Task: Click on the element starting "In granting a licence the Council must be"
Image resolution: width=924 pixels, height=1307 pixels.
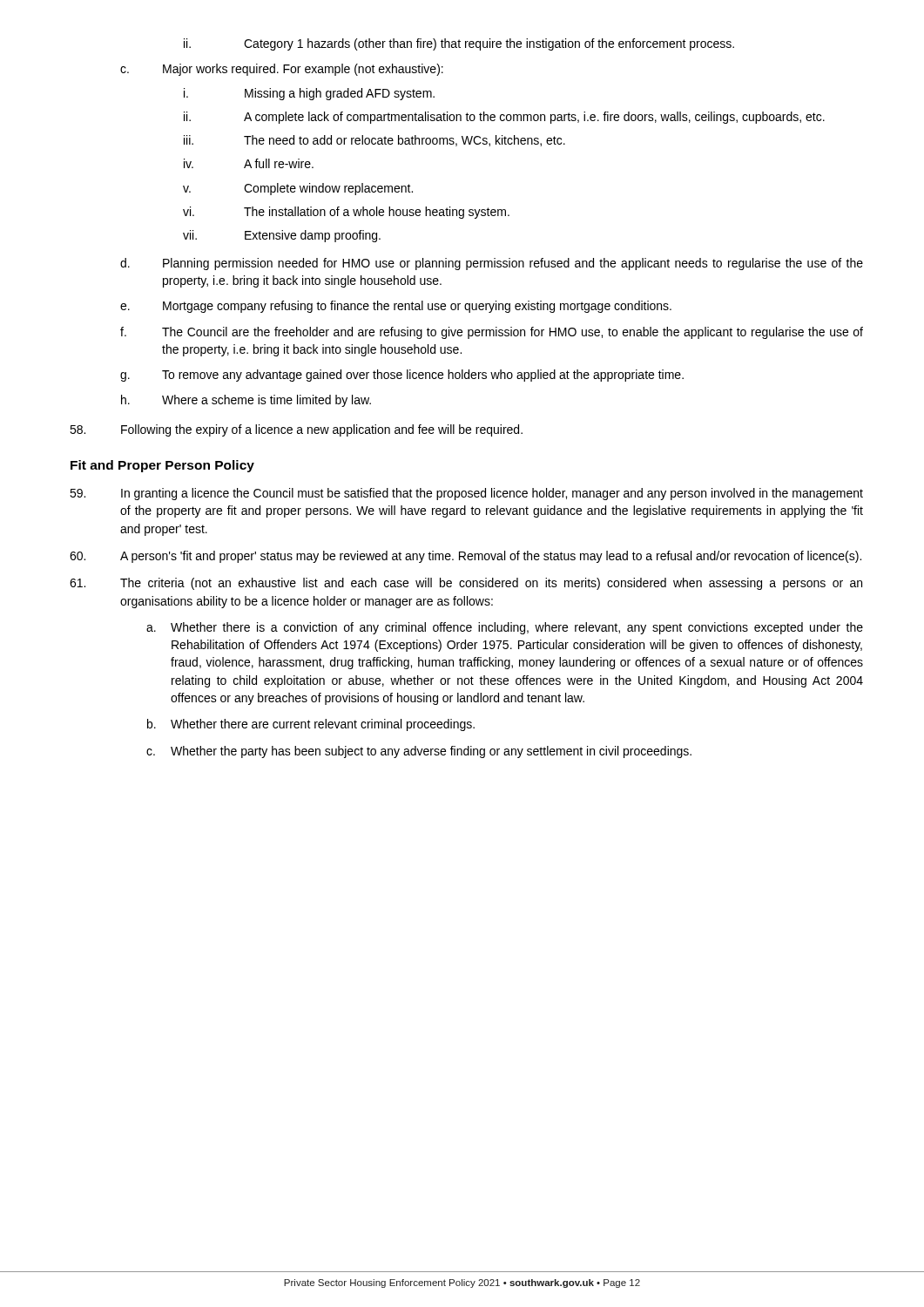Action: click(466, 511)
